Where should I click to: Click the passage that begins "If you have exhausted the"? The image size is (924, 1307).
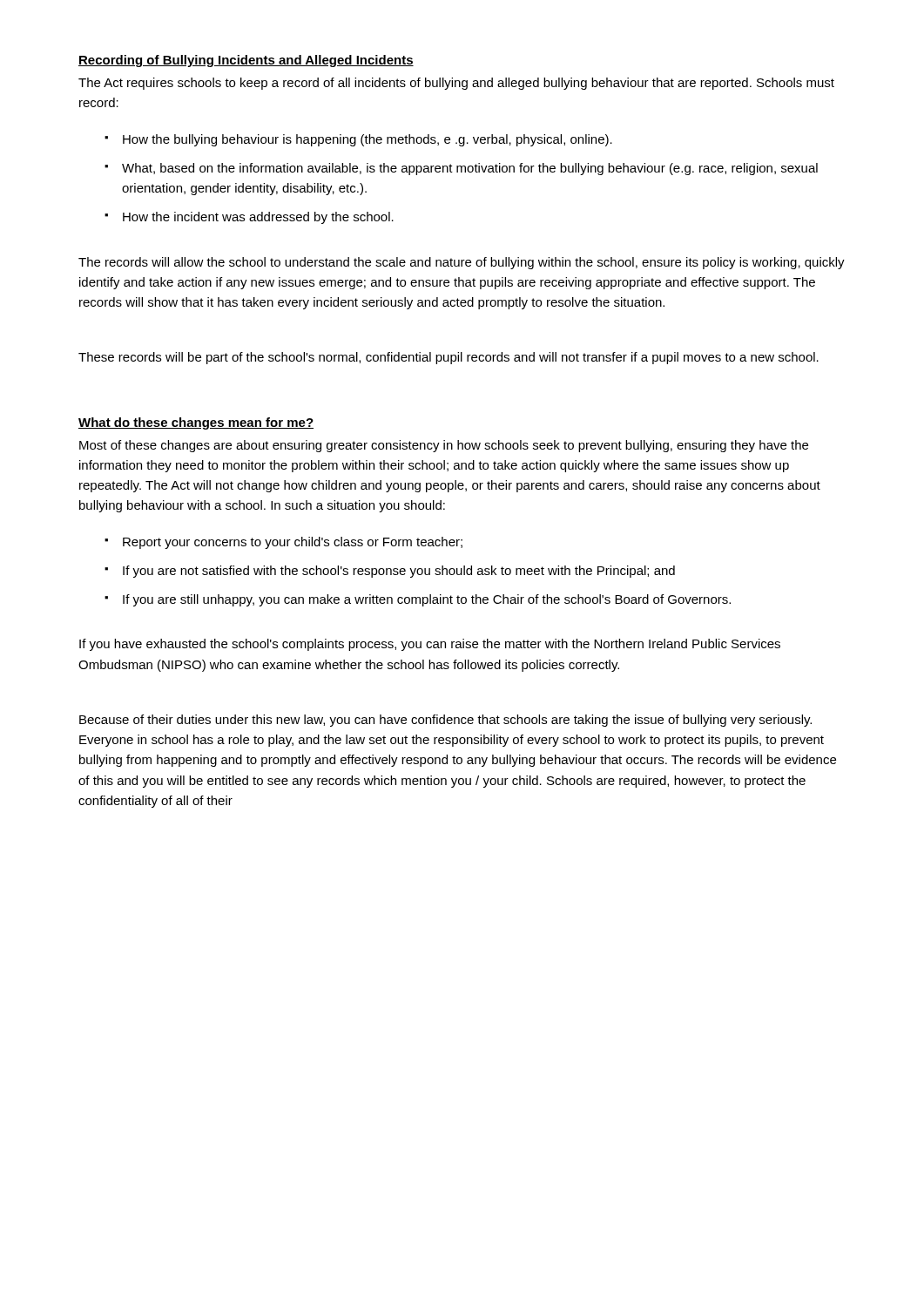point(430,654)
